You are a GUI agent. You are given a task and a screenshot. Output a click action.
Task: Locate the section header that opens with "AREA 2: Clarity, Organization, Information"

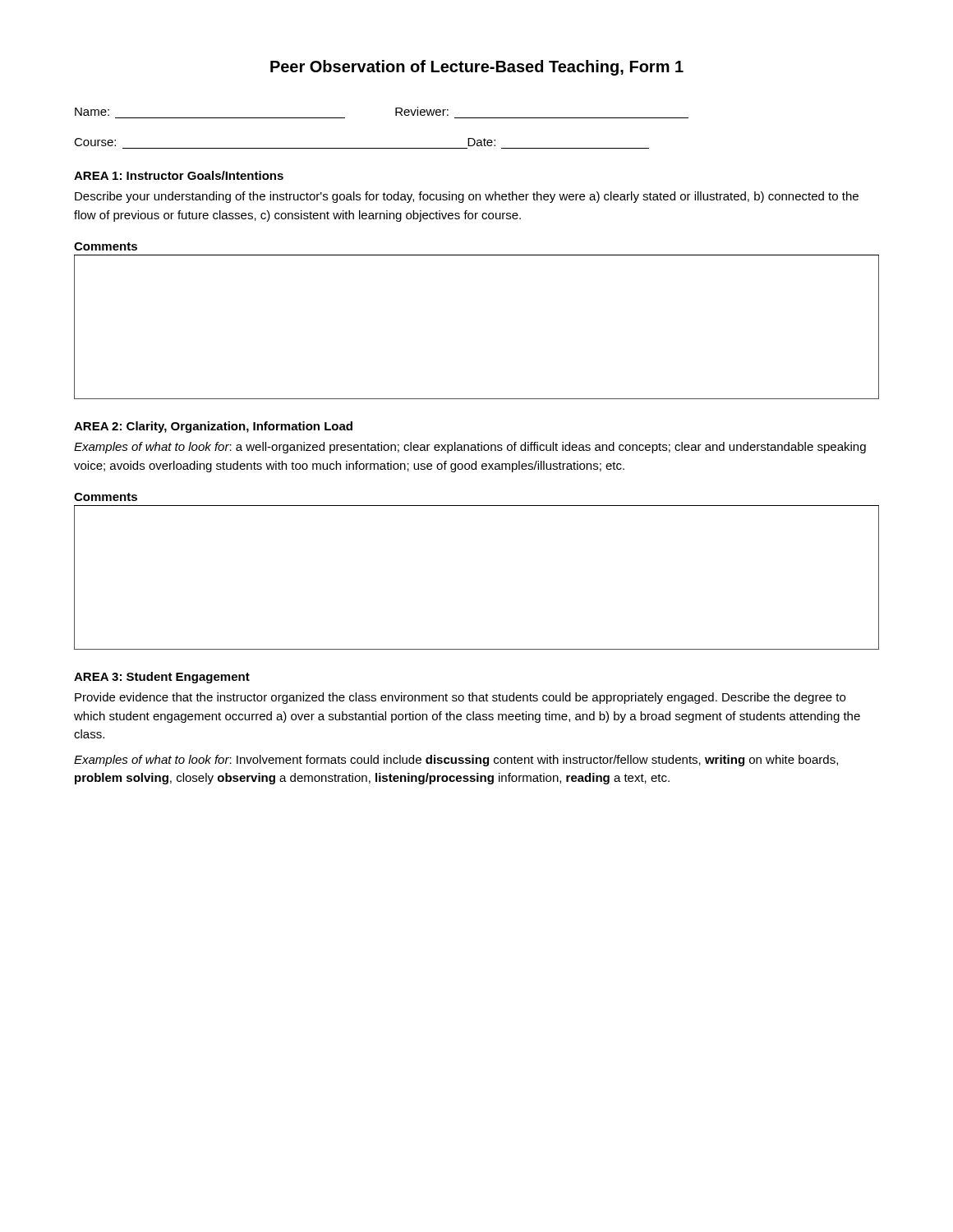(214, 426)
